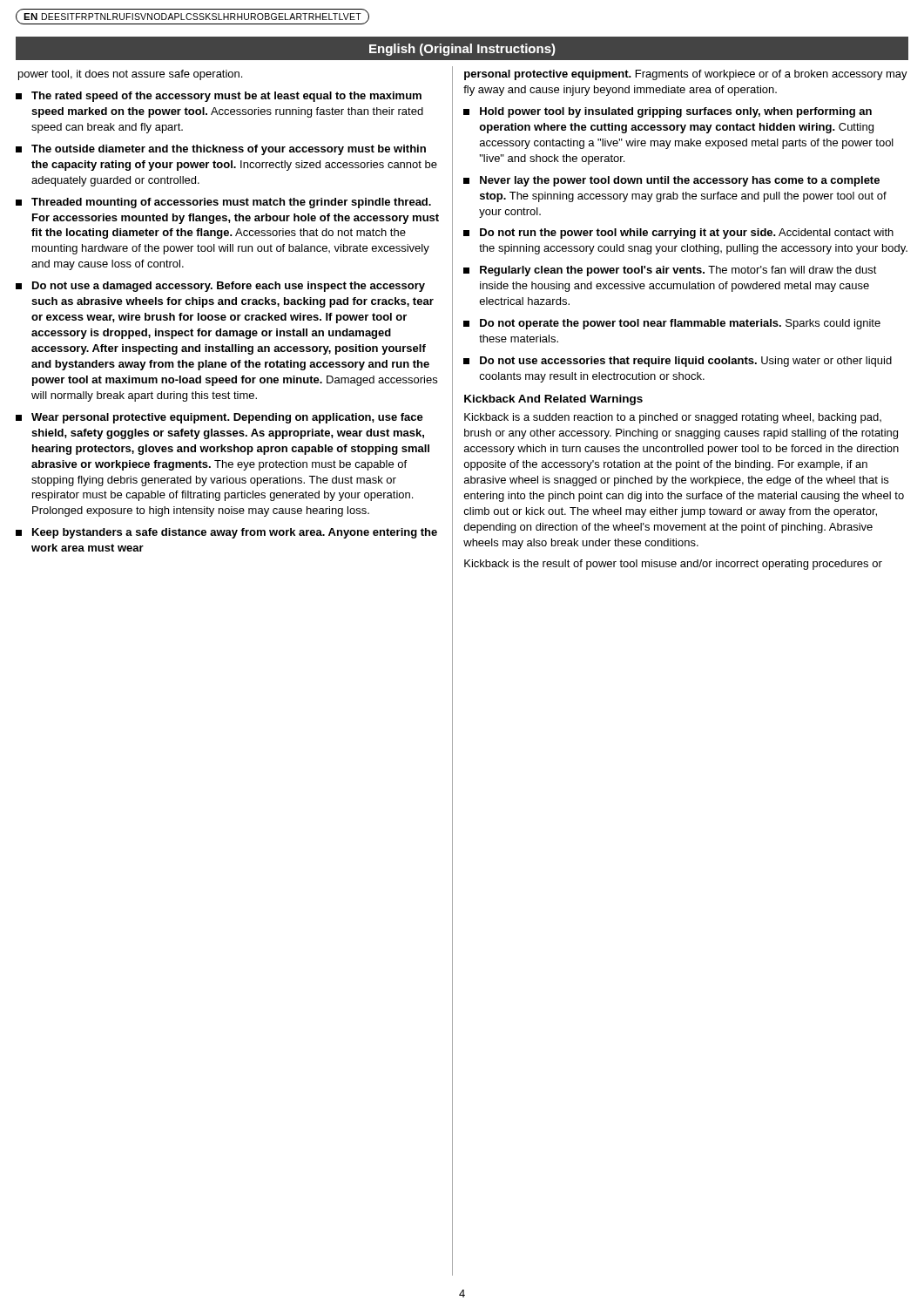This screenshot has height=1307, width=924.
Task: Click the passage that begins "Kickback is a sudden reaction to"
Action: point(684,480)
